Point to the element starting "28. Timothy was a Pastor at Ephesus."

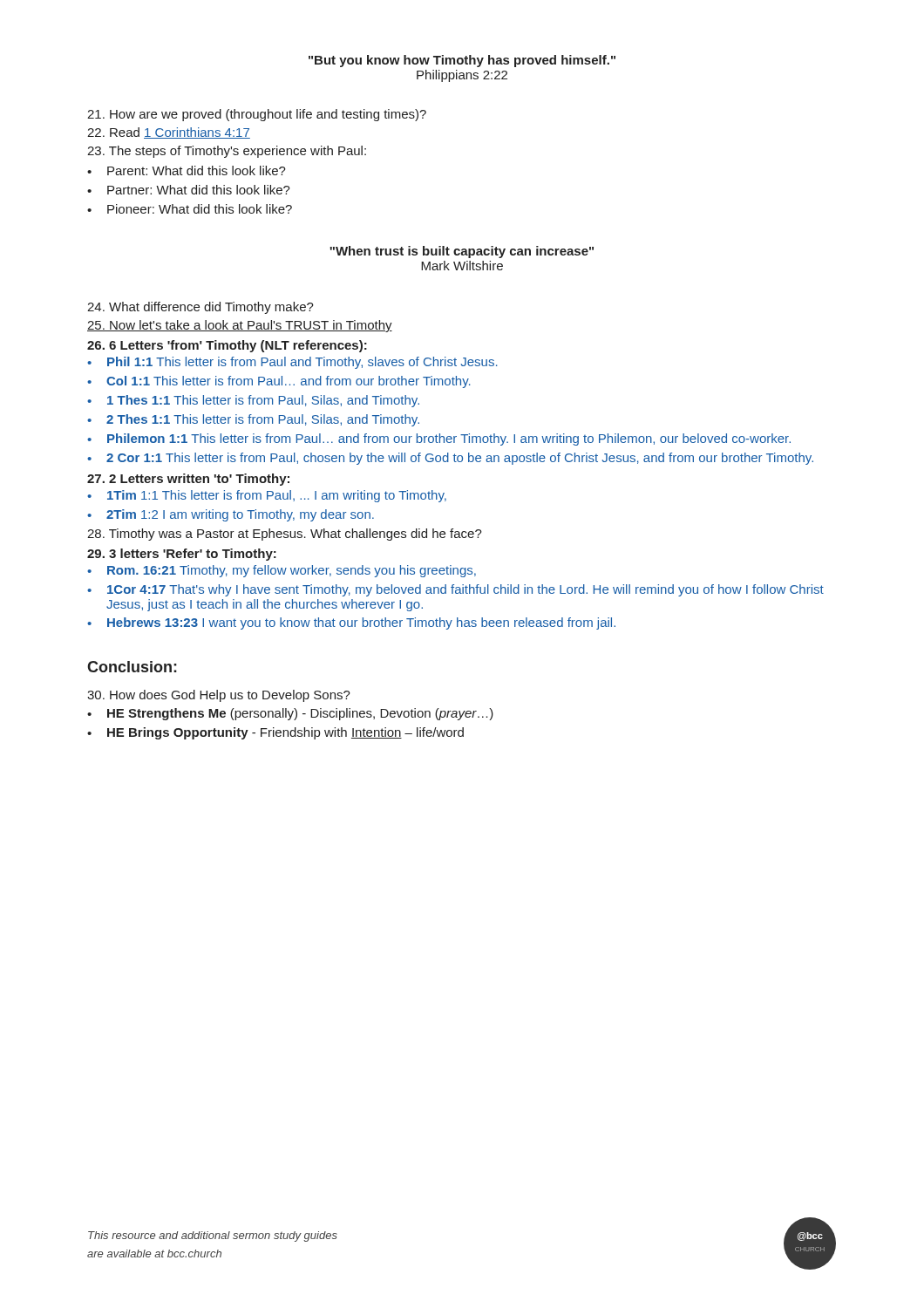coord(284,533)
